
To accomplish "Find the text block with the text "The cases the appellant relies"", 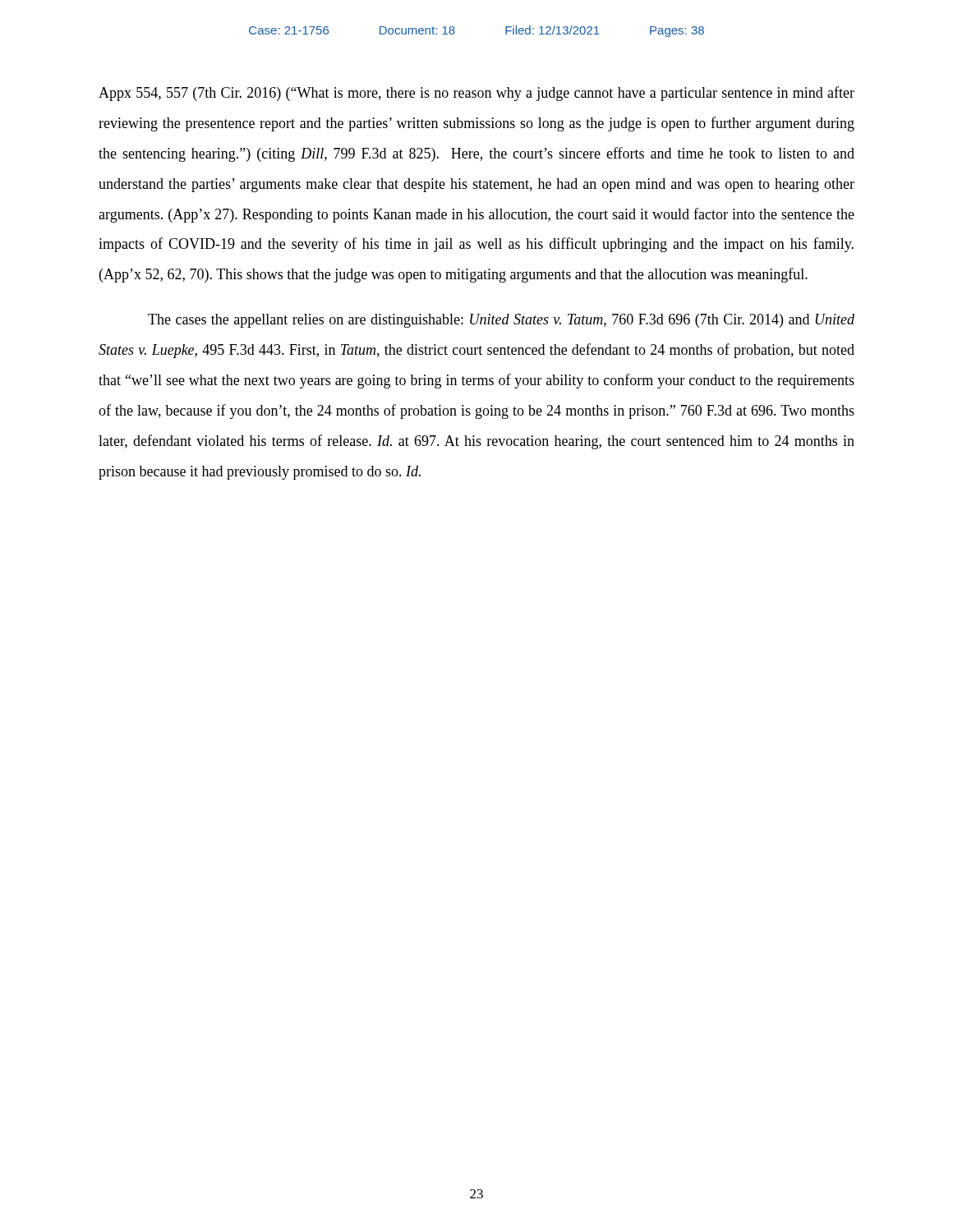I will [x=476, y=396].
